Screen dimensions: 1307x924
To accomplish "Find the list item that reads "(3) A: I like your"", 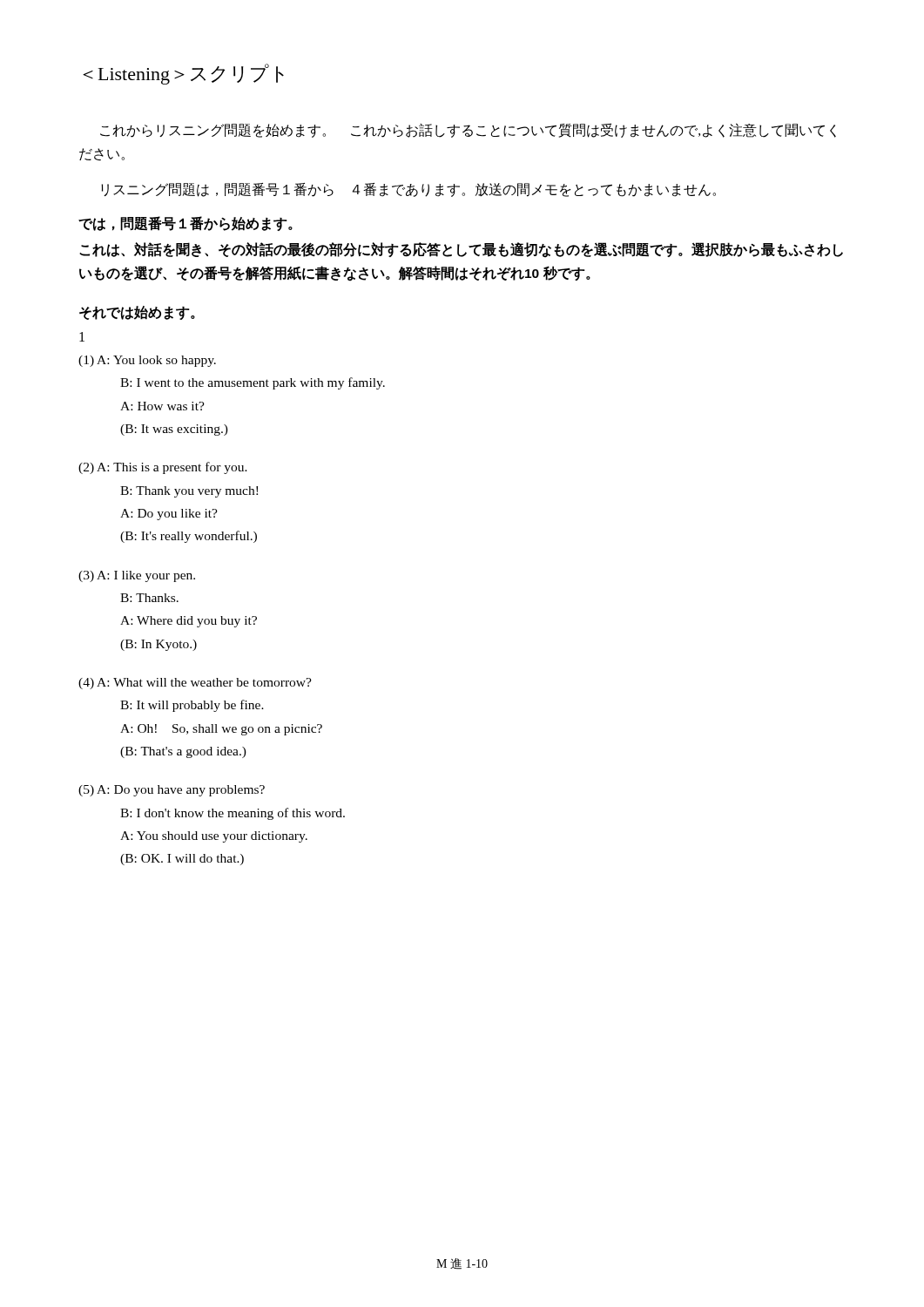I will point(137,576).
